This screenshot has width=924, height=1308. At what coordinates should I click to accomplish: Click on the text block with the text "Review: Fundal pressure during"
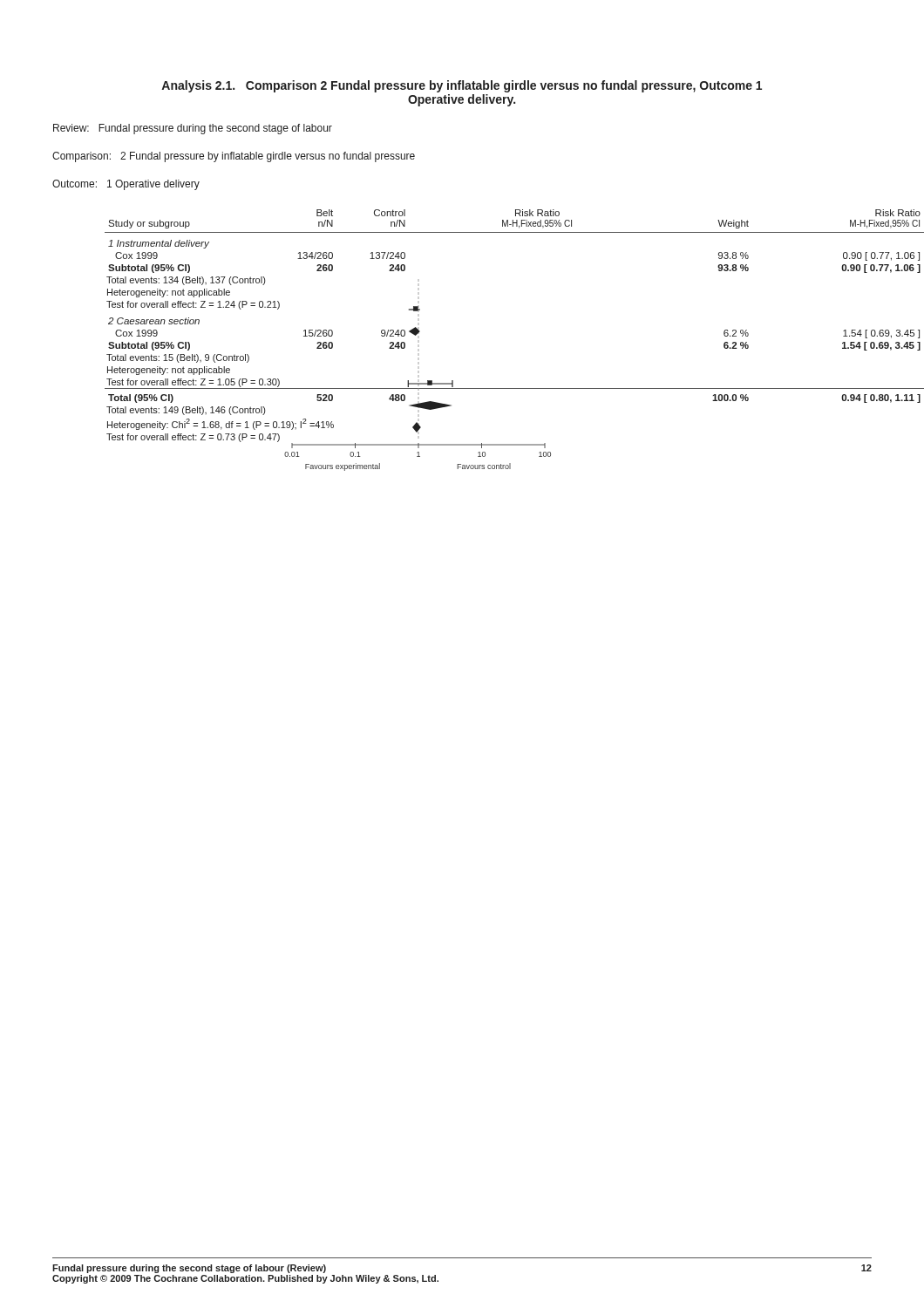coord(192,128)
